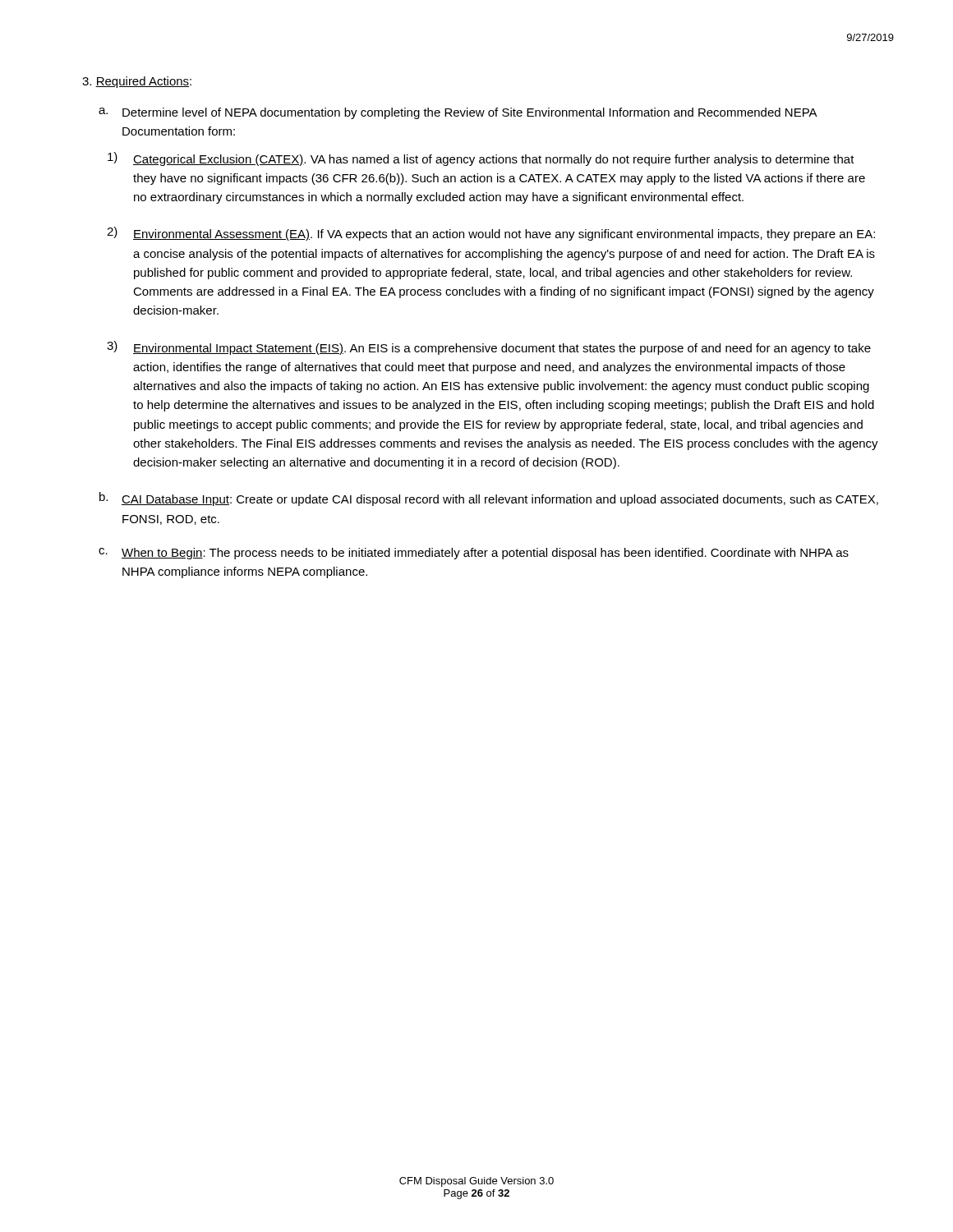Click the passage that begins "a. Determine level of NEPA documentation by completing"
This screenshot has width=953, height=1232.
pyautogui.click(x=489, y=122)
